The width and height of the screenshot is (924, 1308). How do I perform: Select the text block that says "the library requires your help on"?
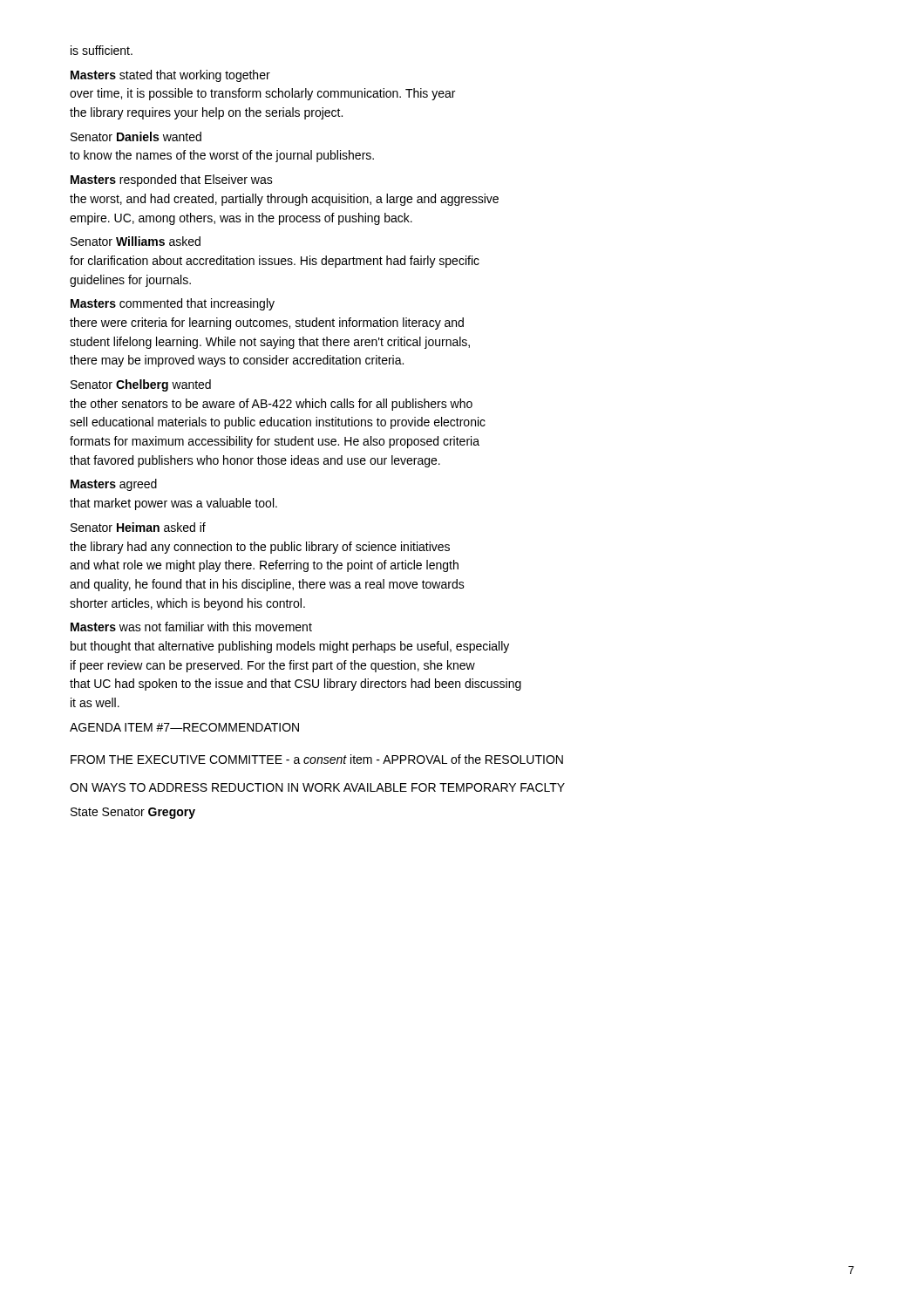tap(206, 113)
